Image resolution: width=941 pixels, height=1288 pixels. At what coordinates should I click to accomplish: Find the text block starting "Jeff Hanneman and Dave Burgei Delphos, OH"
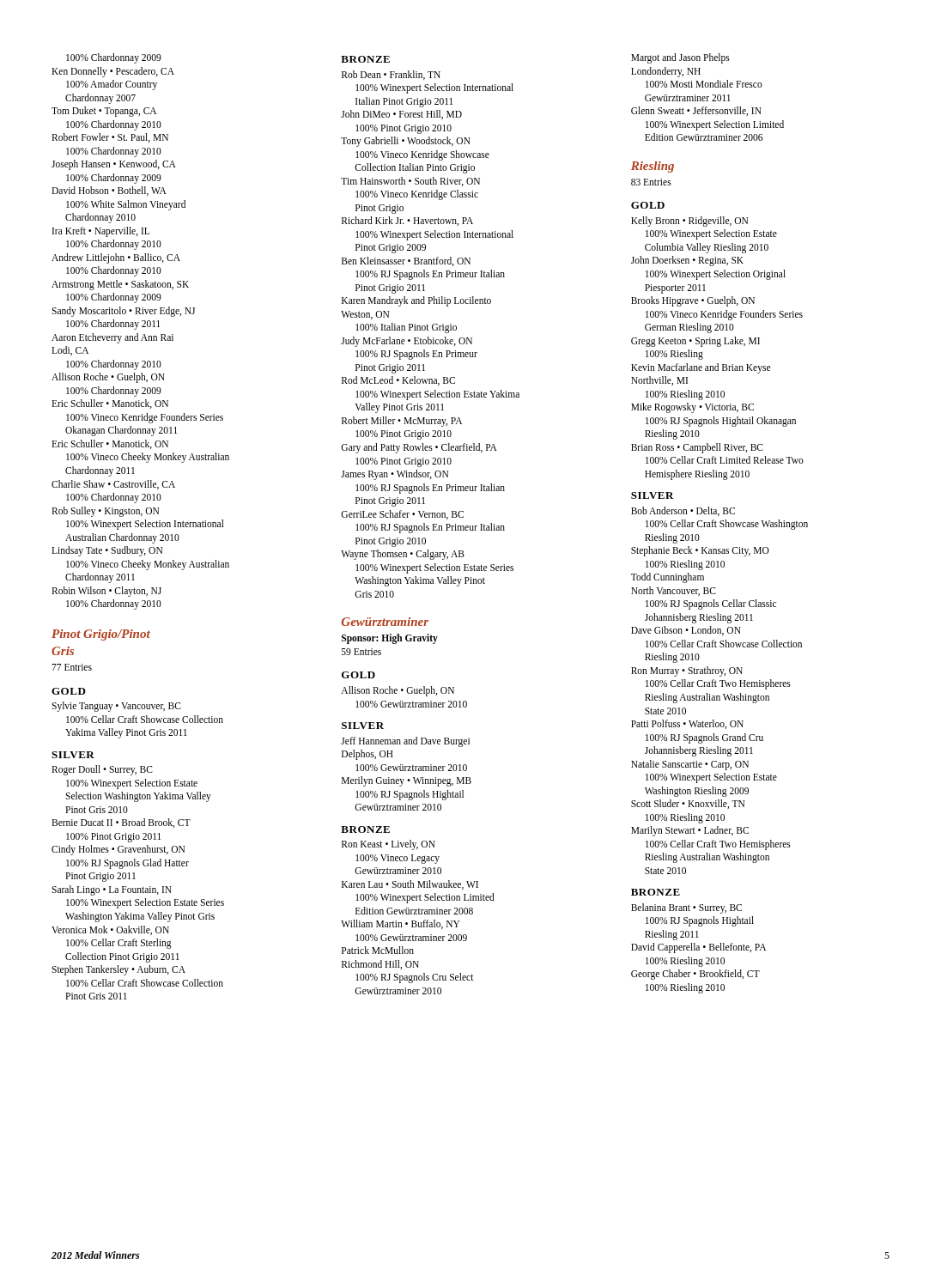470,775
